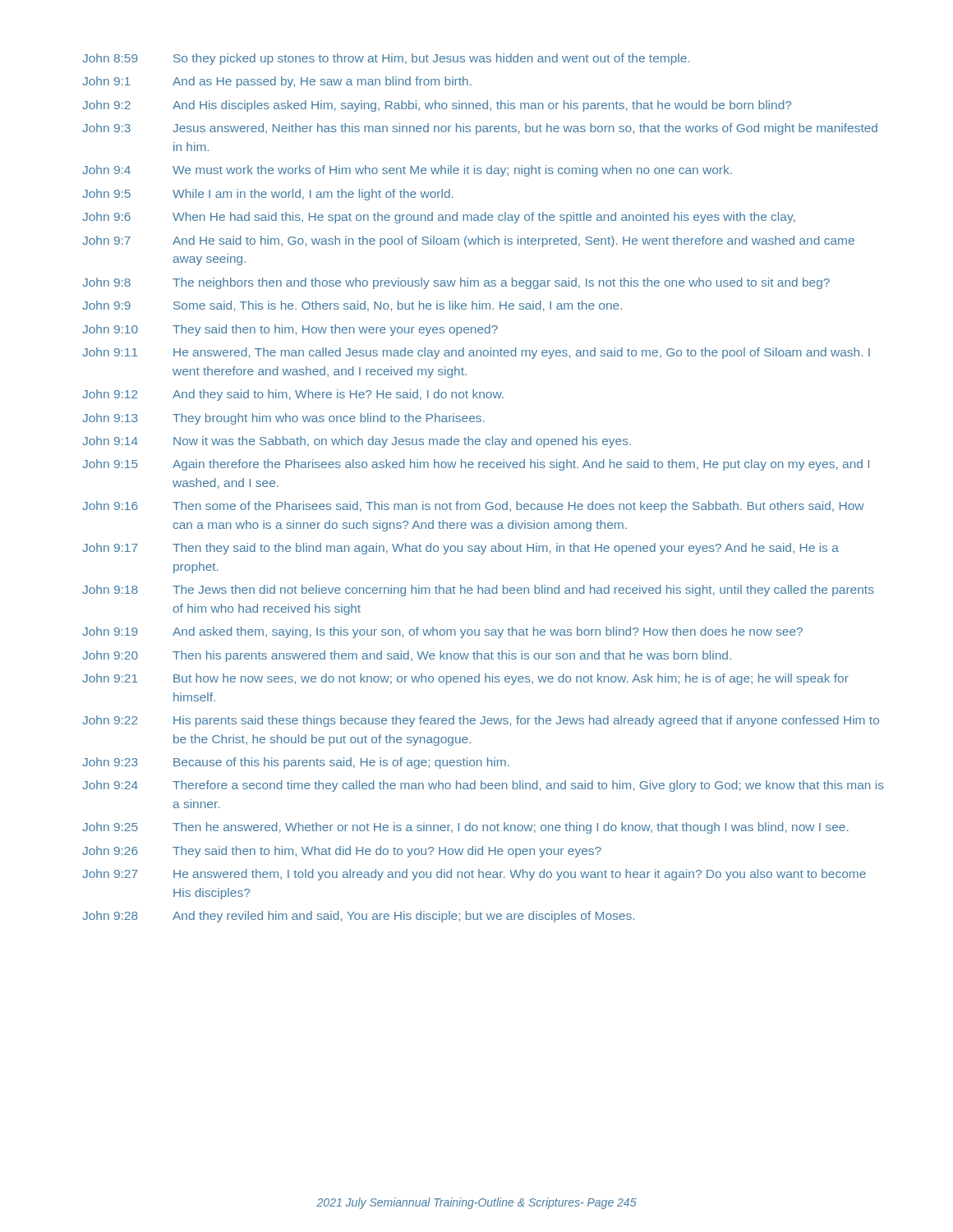Select the text starting "John 9:16 Then some of the Pharisees"
Image resolution: width=953 pixels, height=1232 pixels.
point(485,516)
